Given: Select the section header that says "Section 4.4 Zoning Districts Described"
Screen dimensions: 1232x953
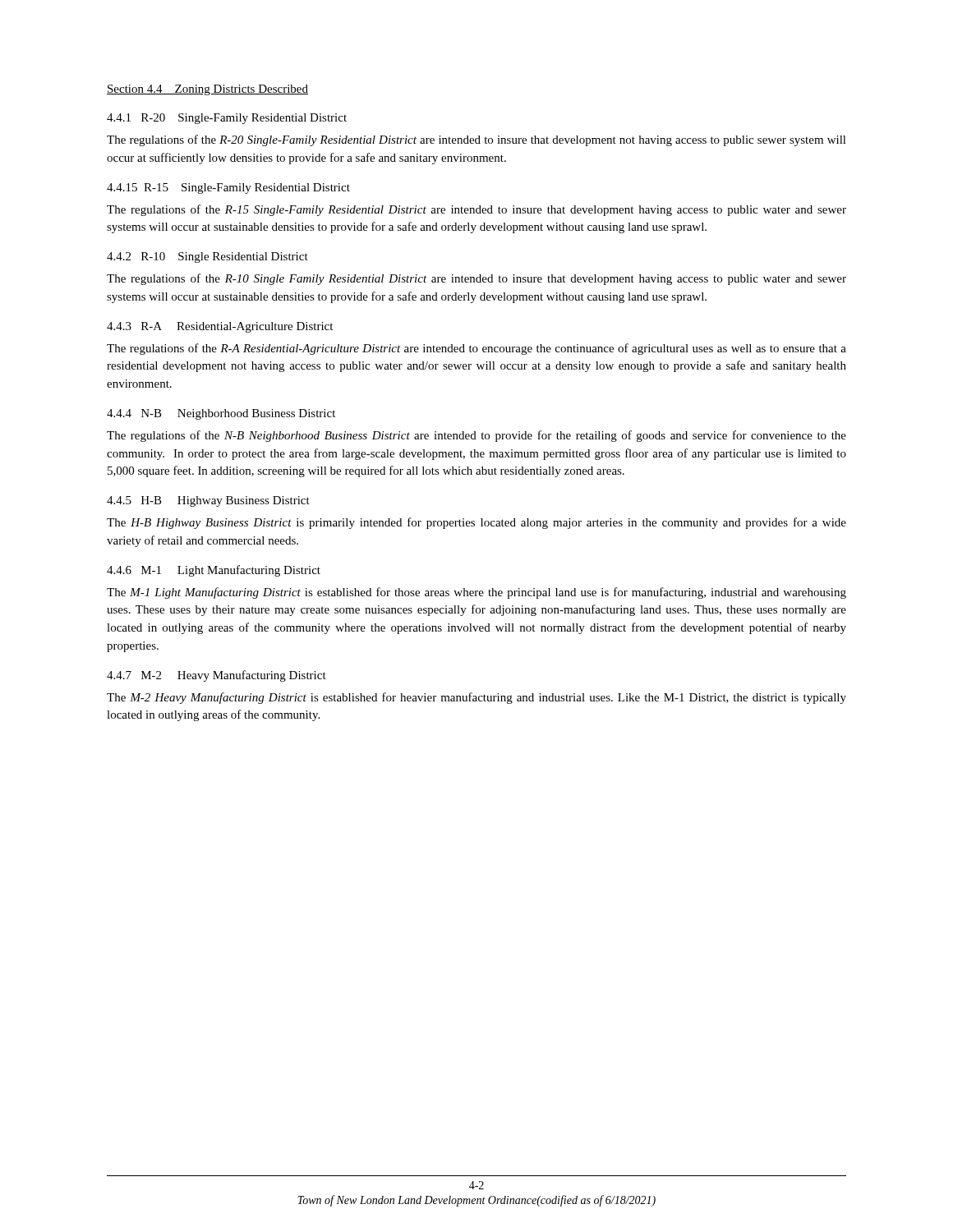Looking at the screenshot, I should click(207, 89).
